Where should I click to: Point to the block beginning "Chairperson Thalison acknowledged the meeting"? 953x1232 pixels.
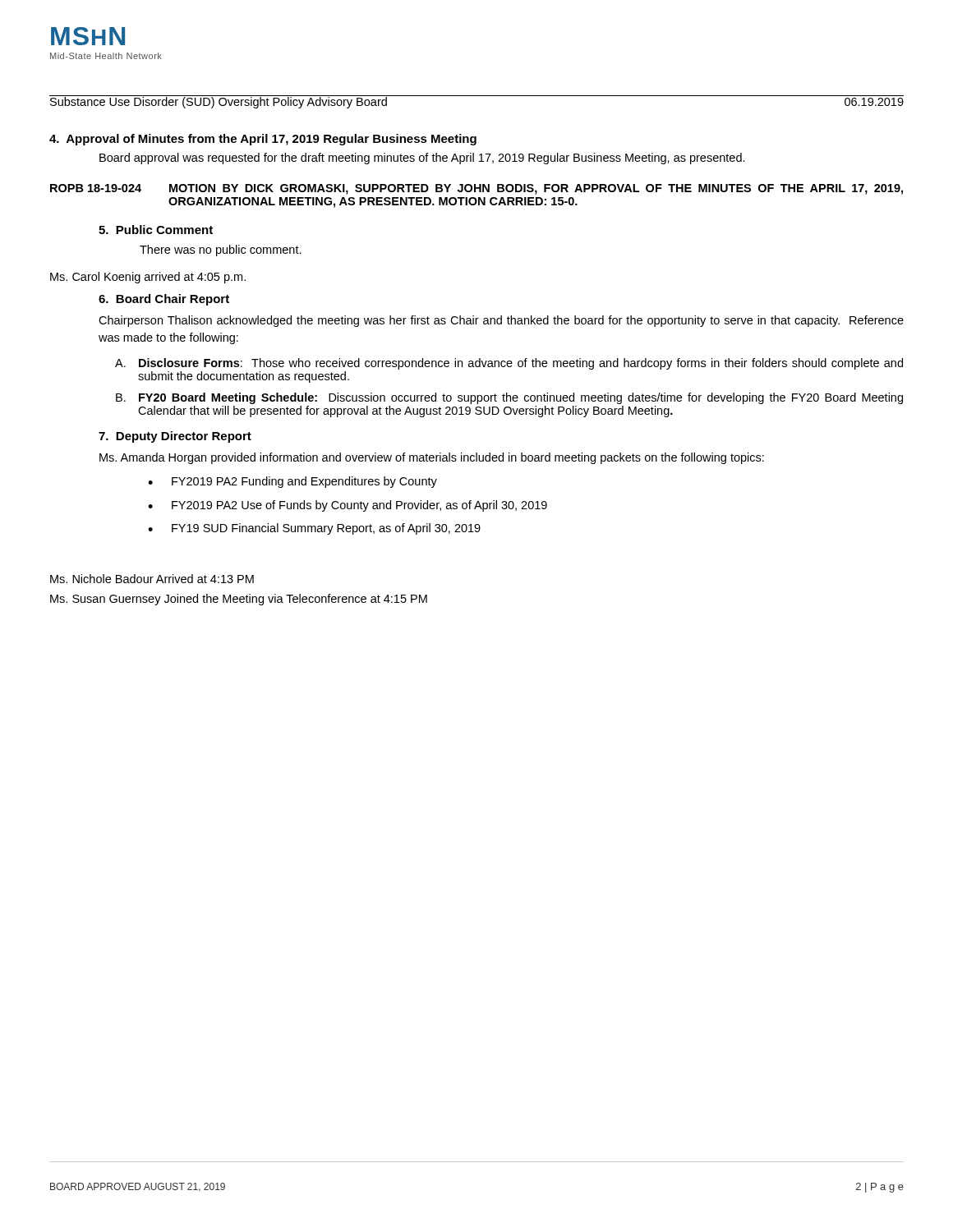pos(501,329)
